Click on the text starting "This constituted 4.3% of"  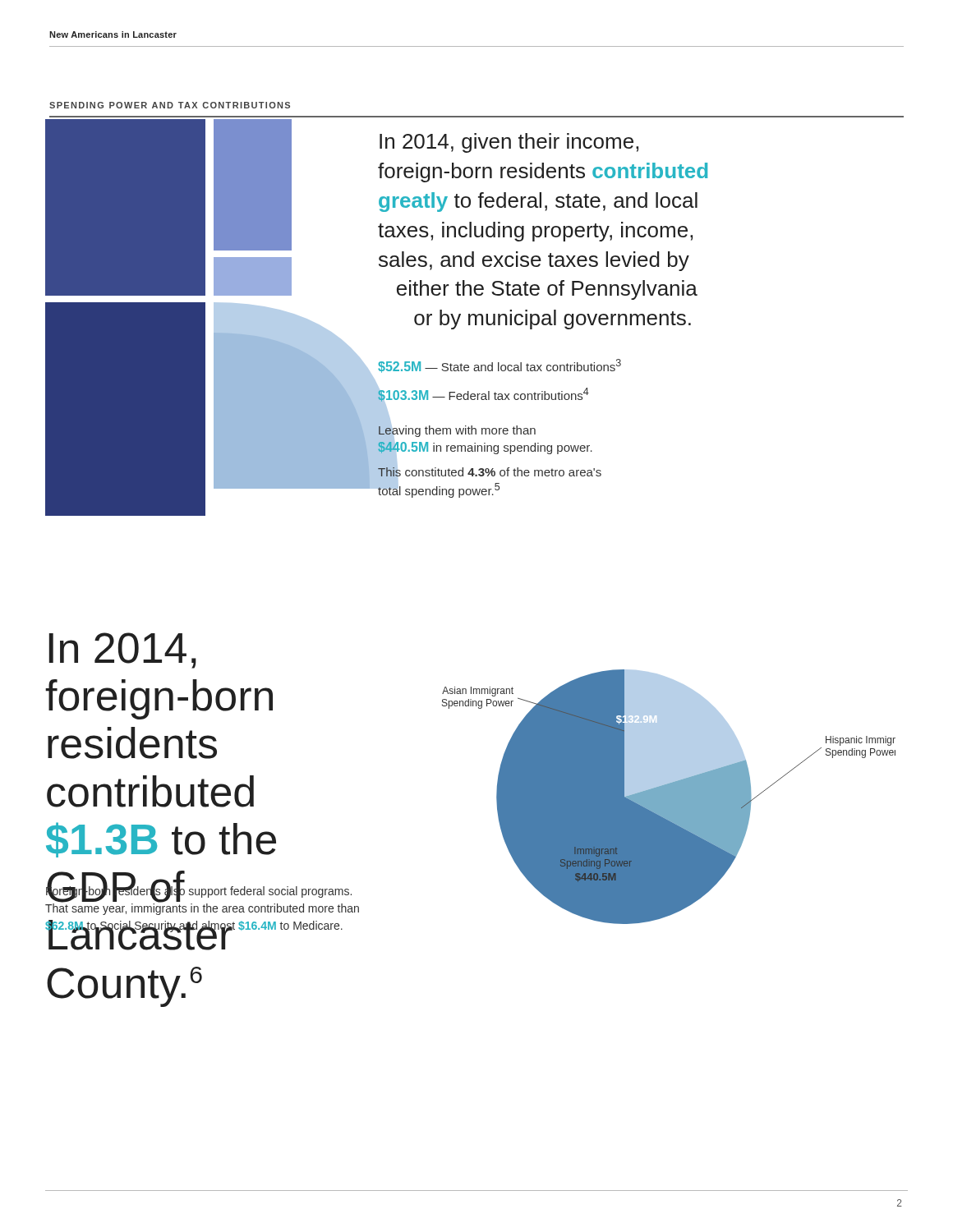(490, 482)
